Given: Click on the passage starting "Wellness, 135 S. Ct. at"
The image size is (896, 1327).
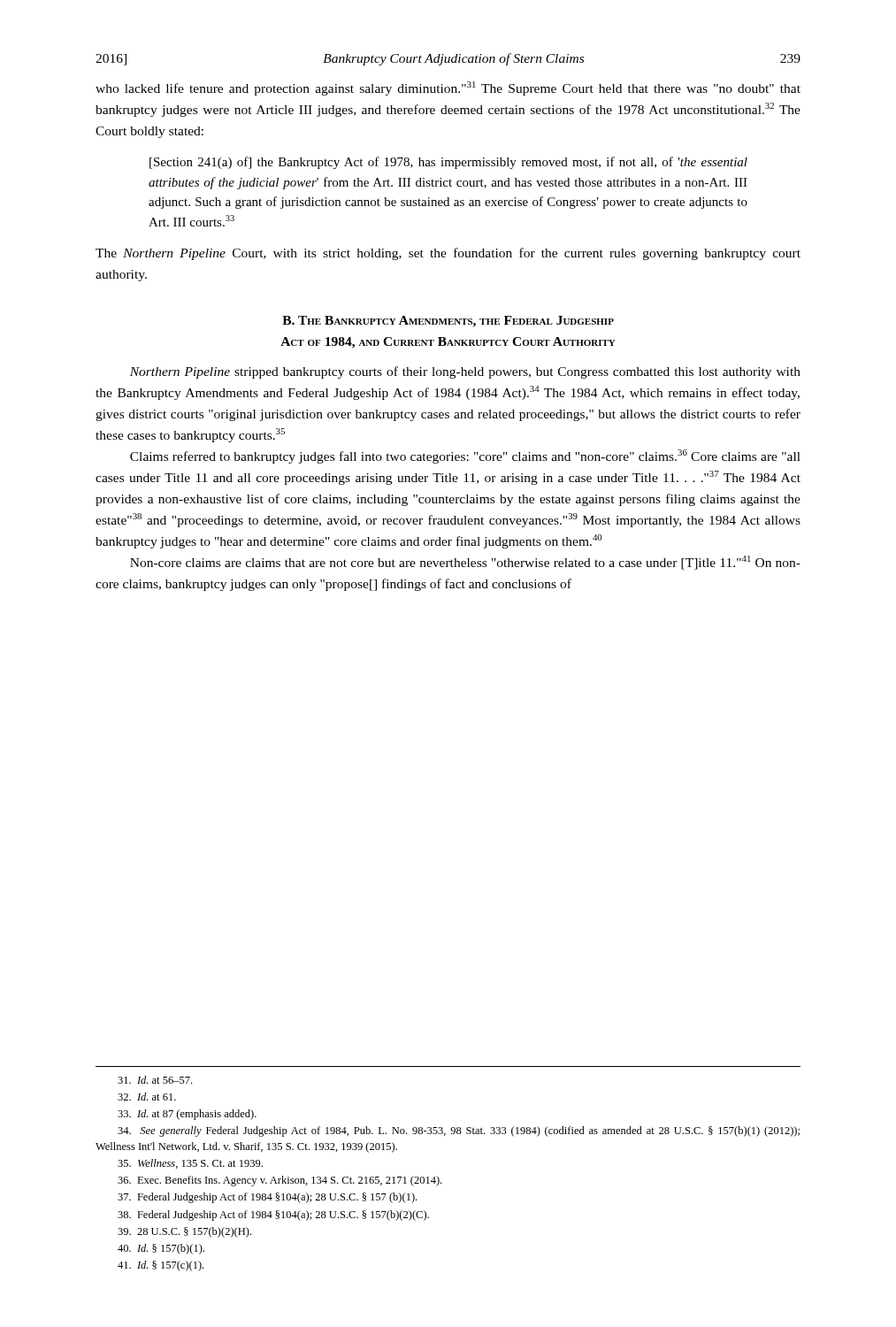Looking at the screenshot, I should 191,1163.
